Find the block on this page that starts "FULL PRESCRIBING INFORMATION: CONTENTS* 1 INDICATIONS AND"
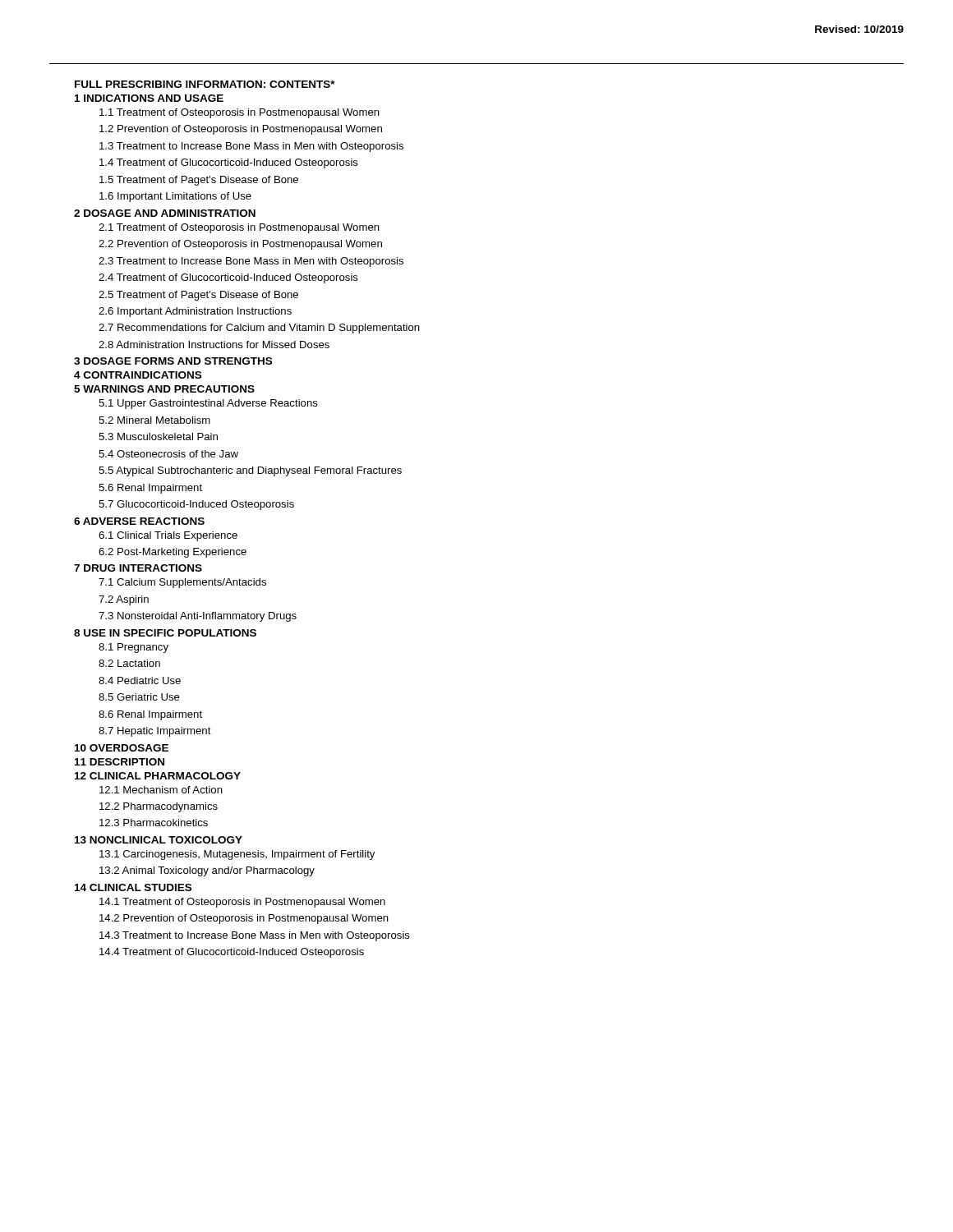The width and height of the screenshot is (953, 1232). point(205,84)
